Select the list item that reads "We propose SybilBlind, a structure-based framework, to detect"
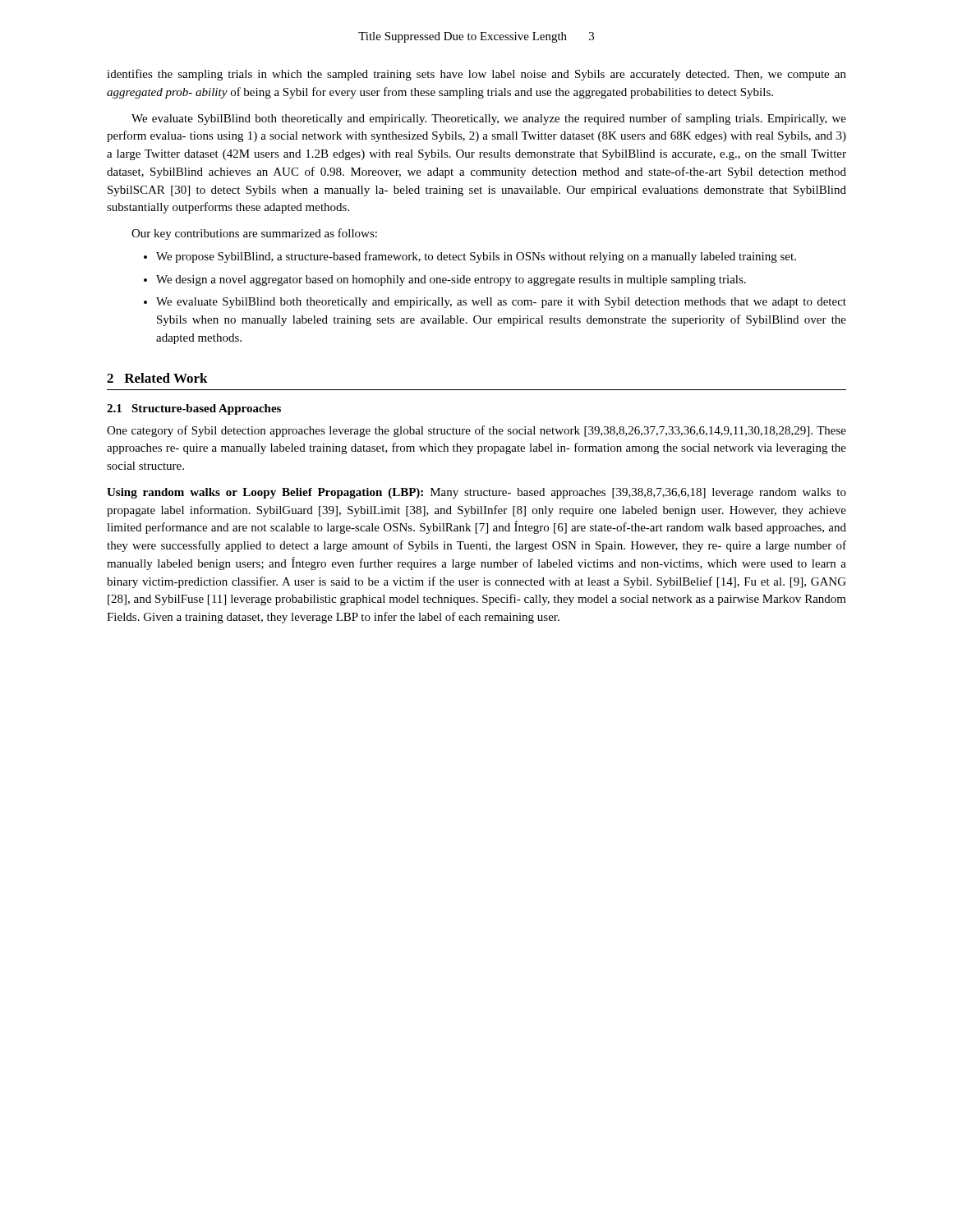Image resolution: width=953 pixels, height=1232 pixels. point(489,297)
